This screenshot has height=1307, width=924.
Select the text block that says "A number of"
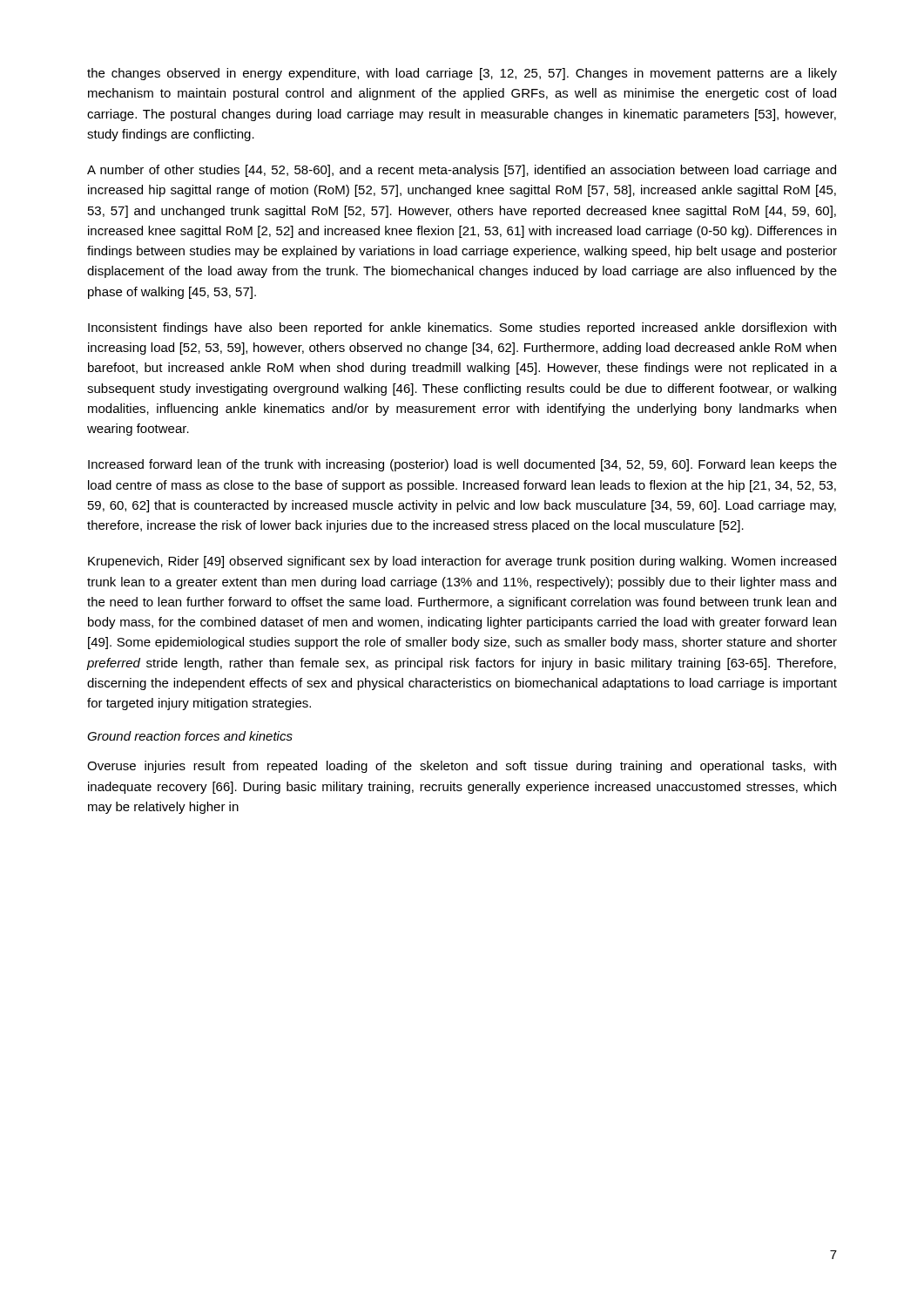tap(462, 230)
